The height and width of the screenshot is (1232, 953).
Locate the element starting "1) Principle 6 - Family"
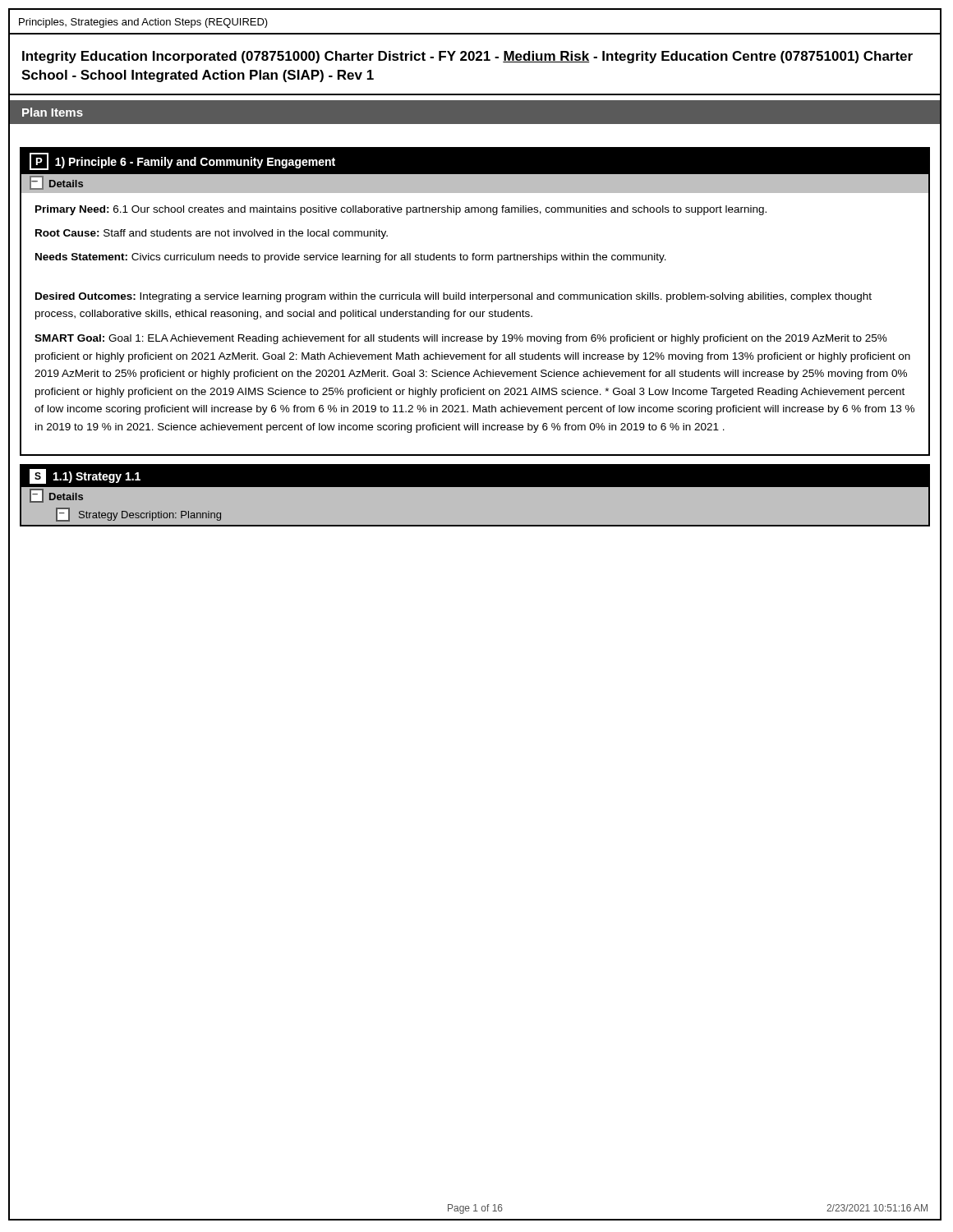tap(195, 161)
